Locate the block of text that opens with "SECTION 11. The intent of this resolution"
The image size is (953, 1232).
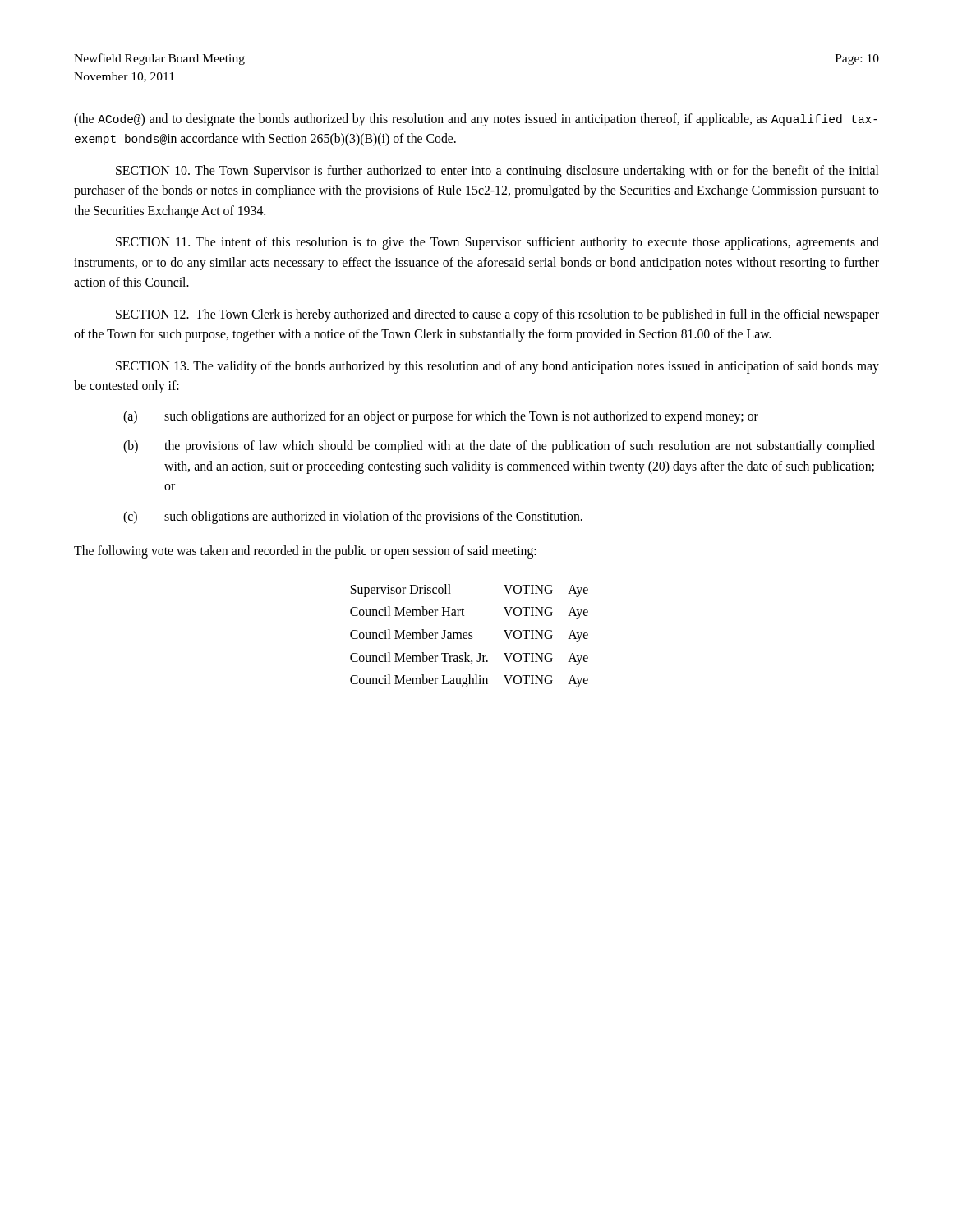[476, 262]
